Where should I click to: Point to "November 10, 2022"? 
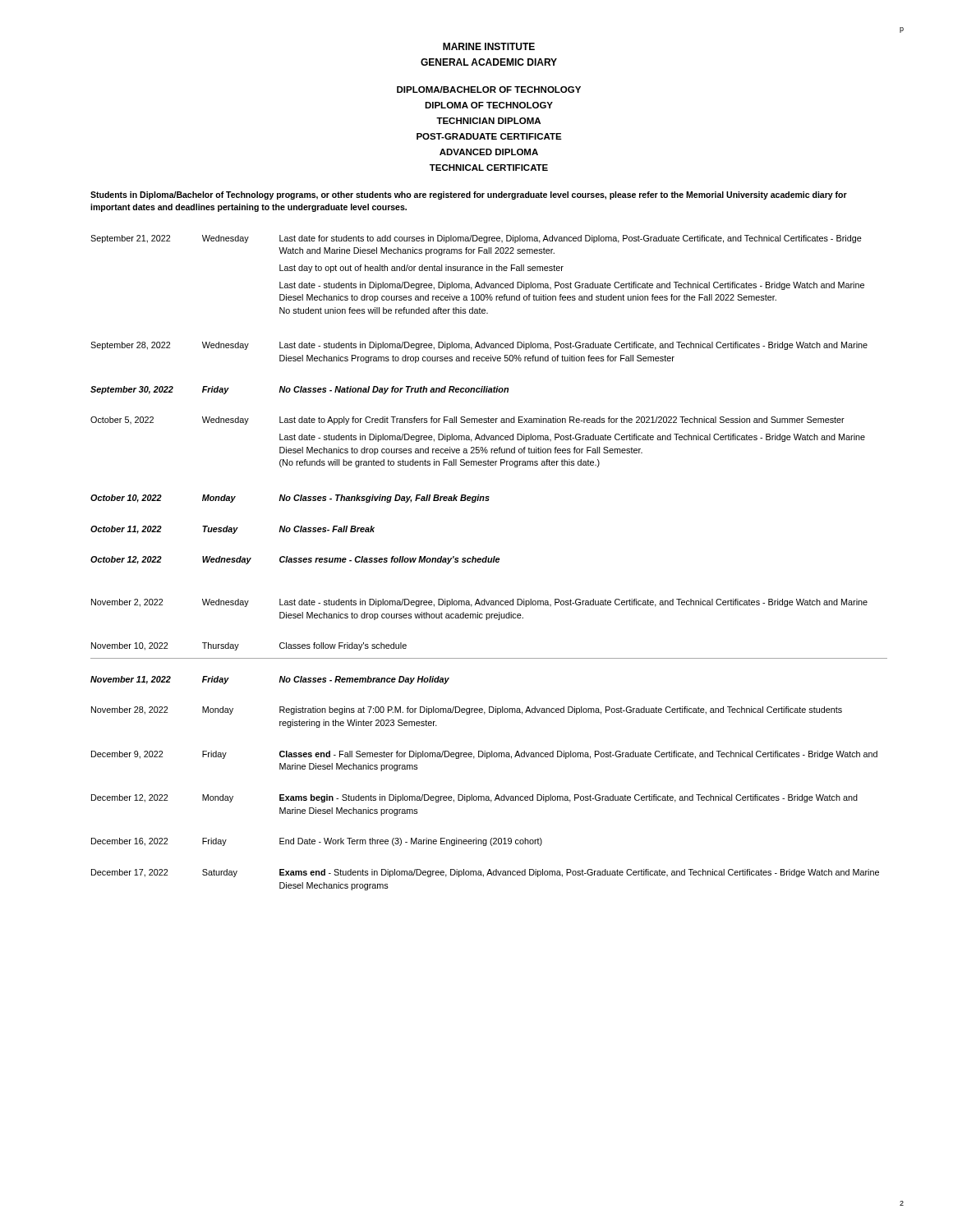[x=129, y=646]
